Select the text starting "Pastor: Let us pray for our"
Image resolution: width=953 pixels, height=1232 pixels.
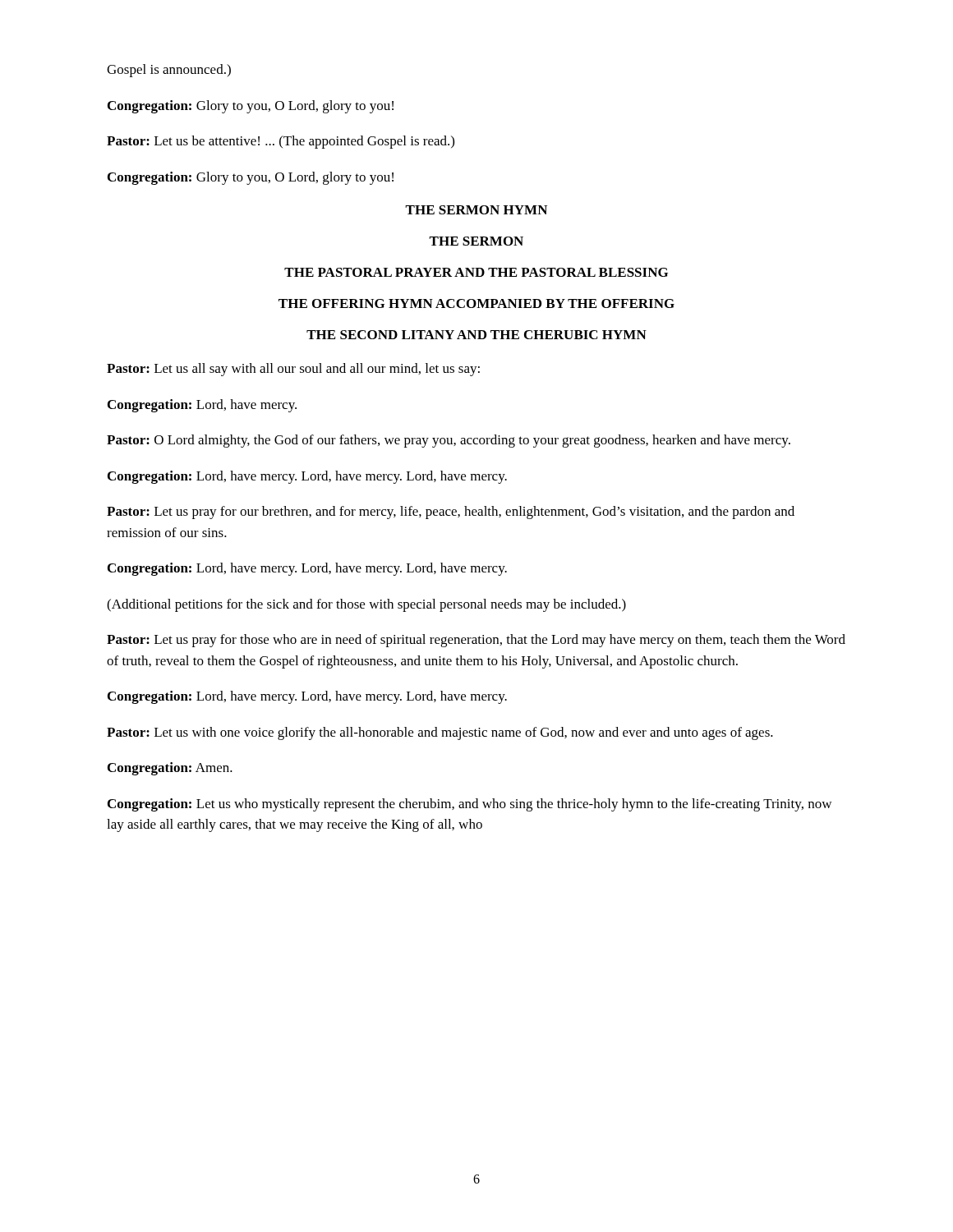pos(451,522)
